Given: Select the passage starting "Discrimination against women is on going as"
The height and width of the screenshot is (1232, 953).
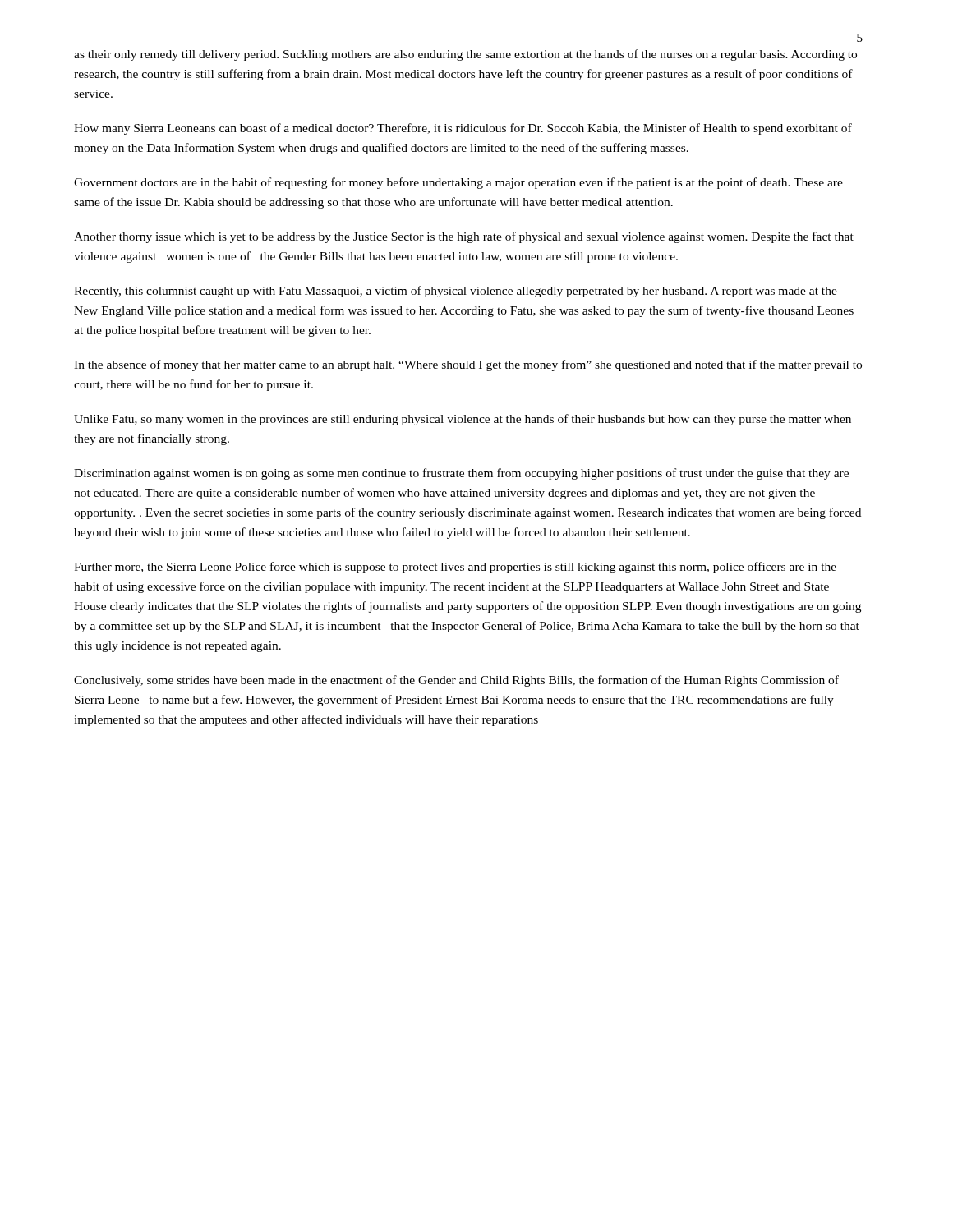Looking at the screenshot, I should tap(468, 502).
